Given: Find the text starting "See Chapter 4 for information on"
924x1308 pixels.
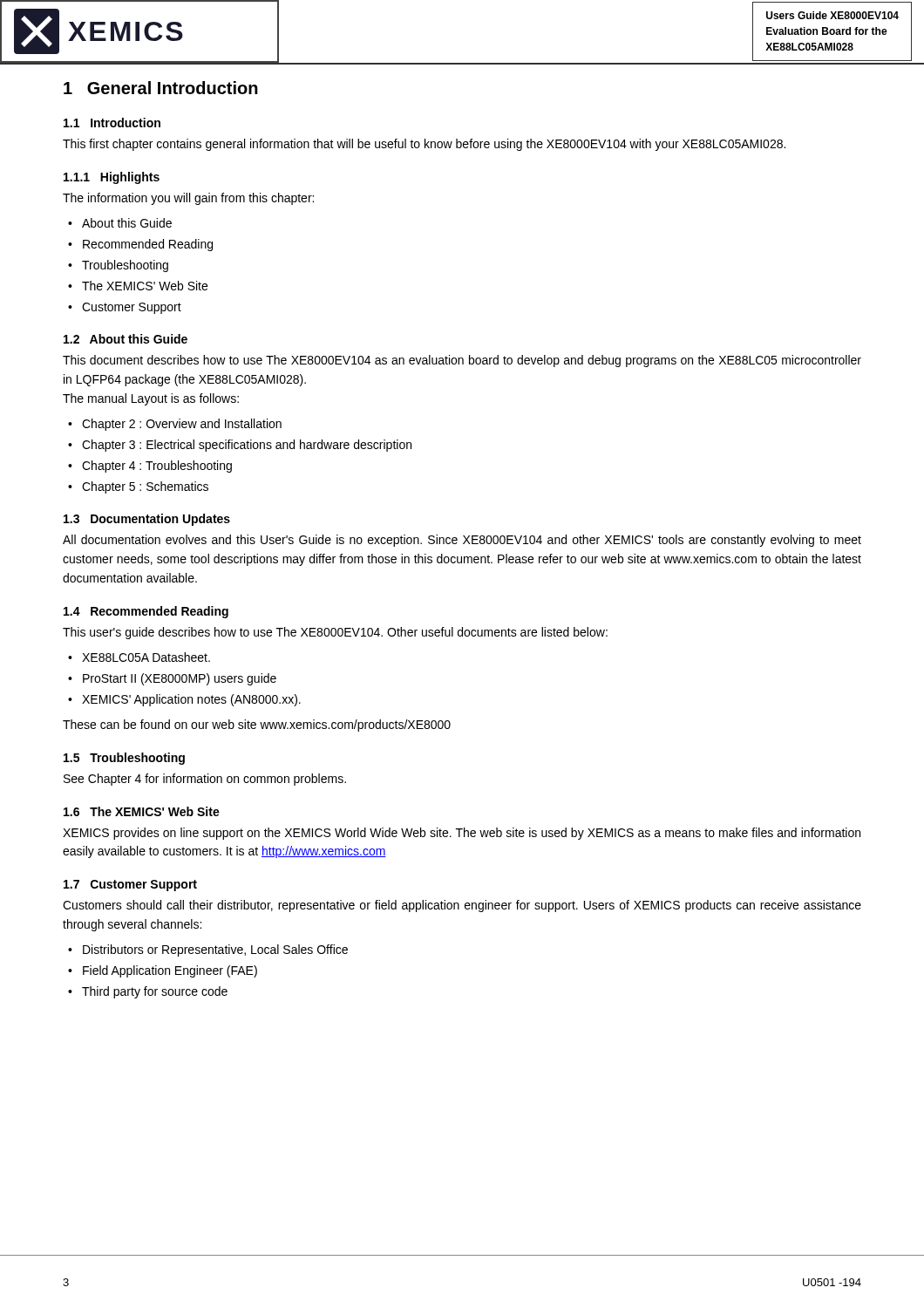Looking at the screenshot, I should (x=205, y=779).
